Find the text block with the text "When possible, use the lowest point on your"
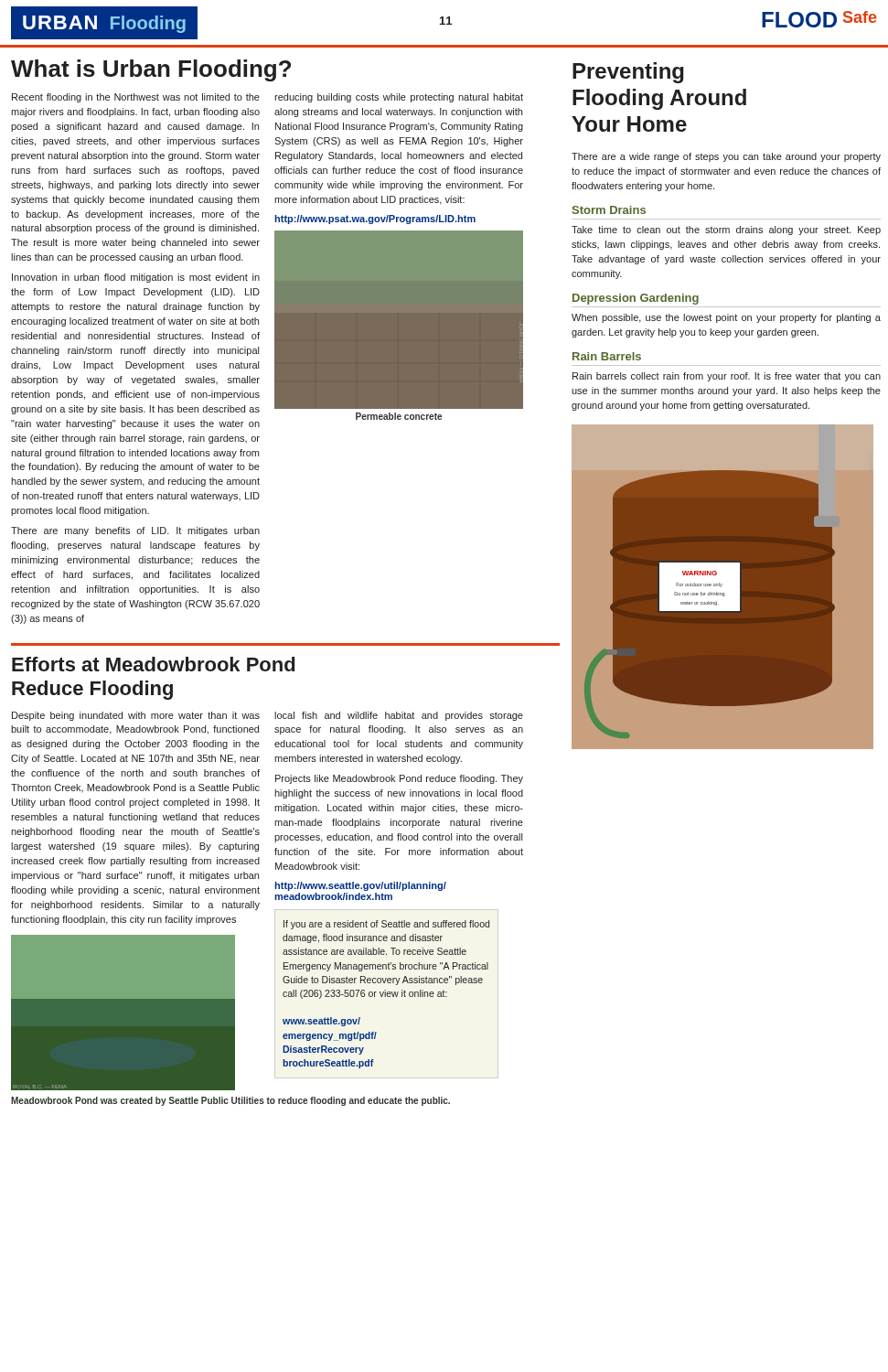 pyautogui.click(x=726, y=325)
